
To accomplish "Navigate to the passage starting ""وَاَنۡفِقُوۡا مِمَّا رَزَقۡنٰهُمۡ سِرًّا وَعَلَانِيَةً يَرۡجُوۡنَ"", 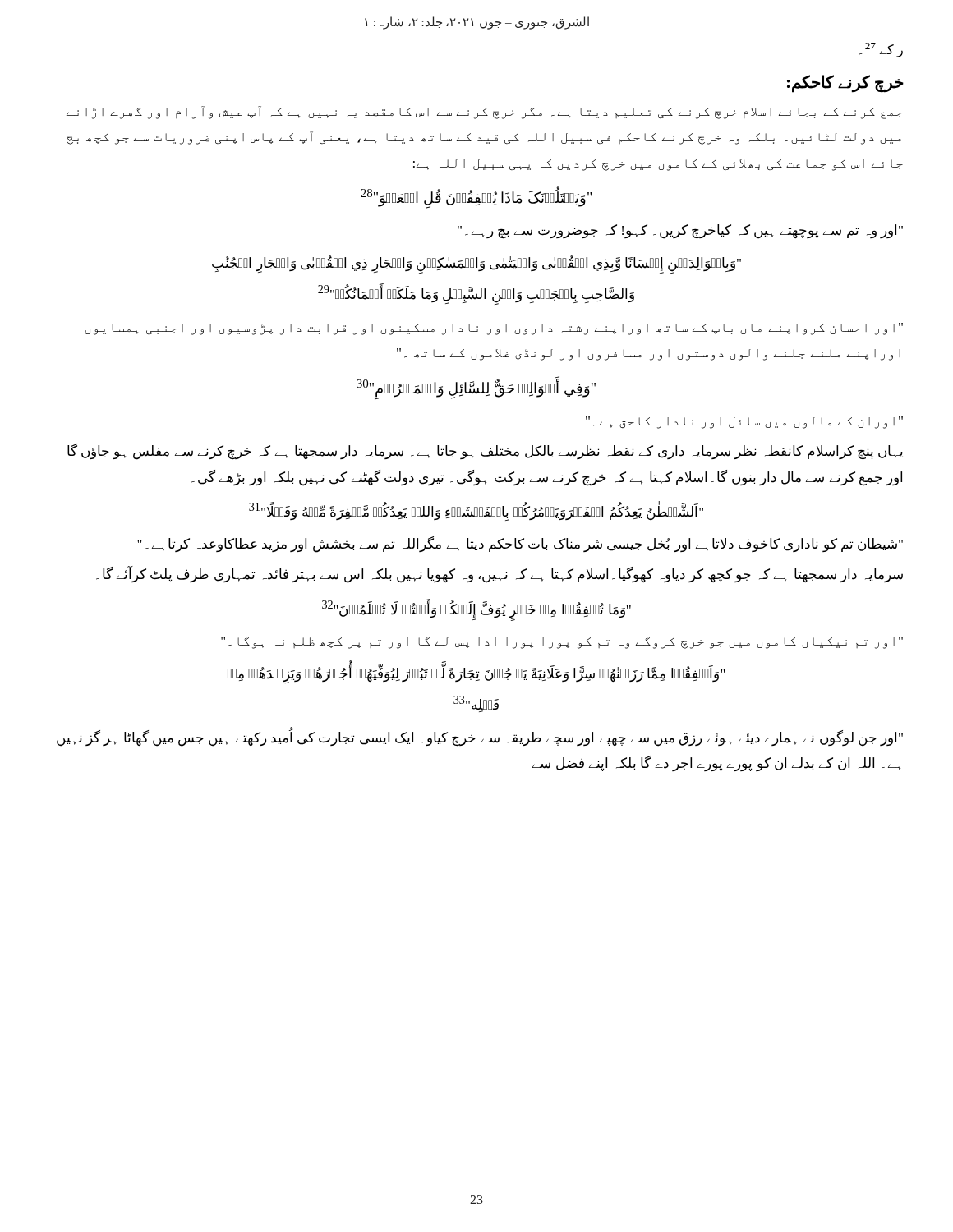I will 476,689.
